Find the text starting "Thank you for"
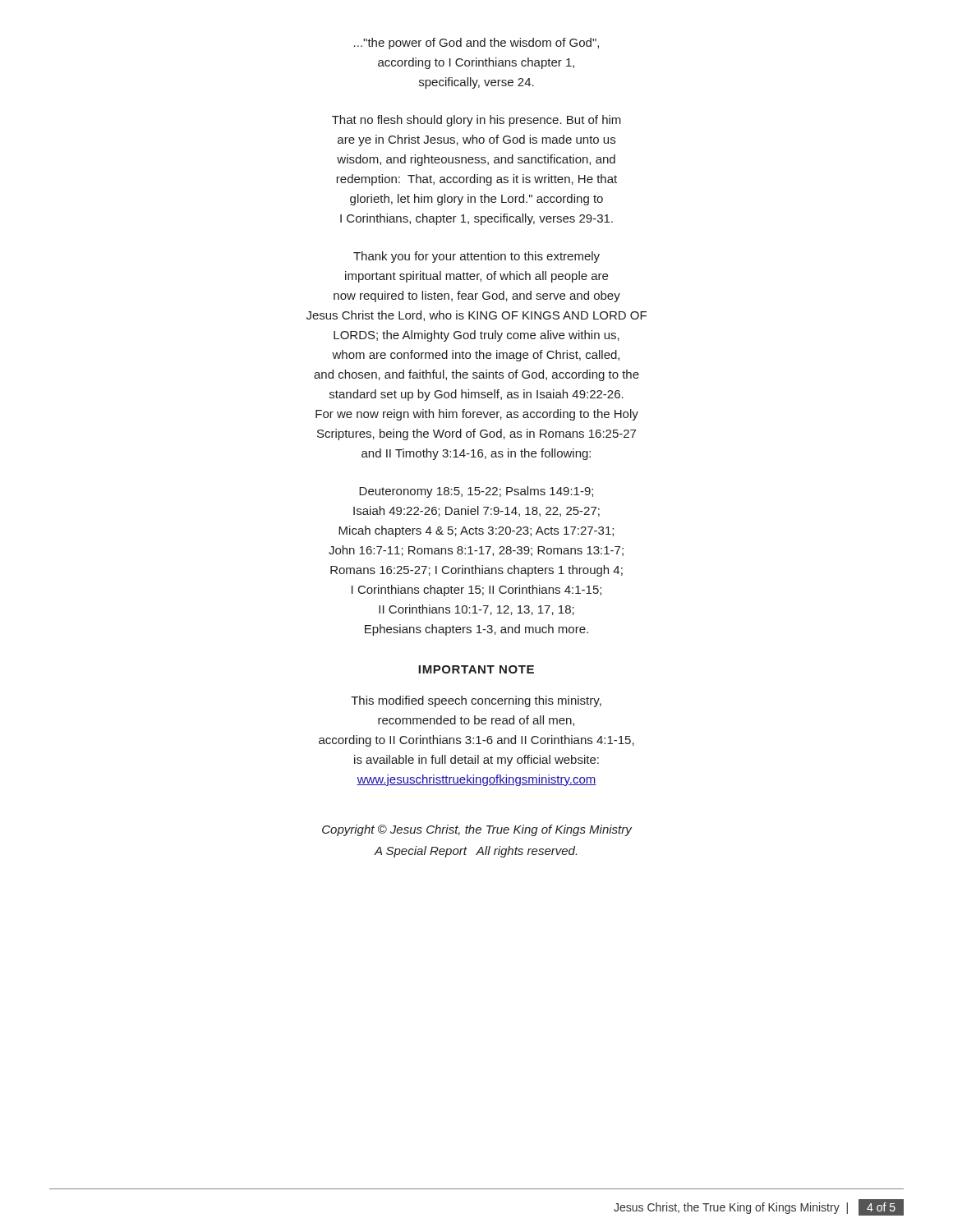 coord(476,354)
